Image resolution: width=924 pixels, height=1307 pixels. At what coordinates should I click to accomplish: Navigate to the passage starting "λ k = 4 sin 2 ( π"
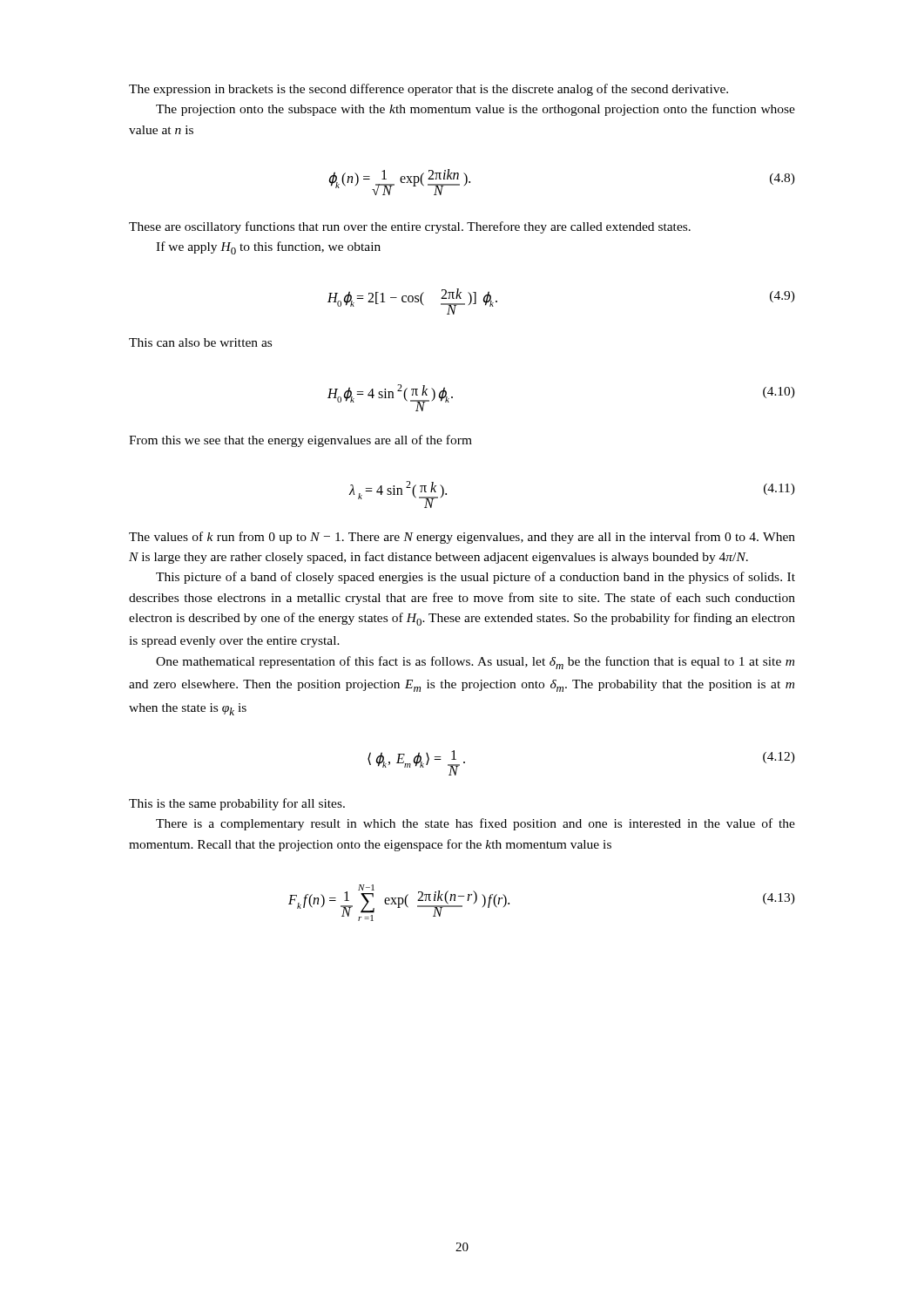[x=414, y=494]
